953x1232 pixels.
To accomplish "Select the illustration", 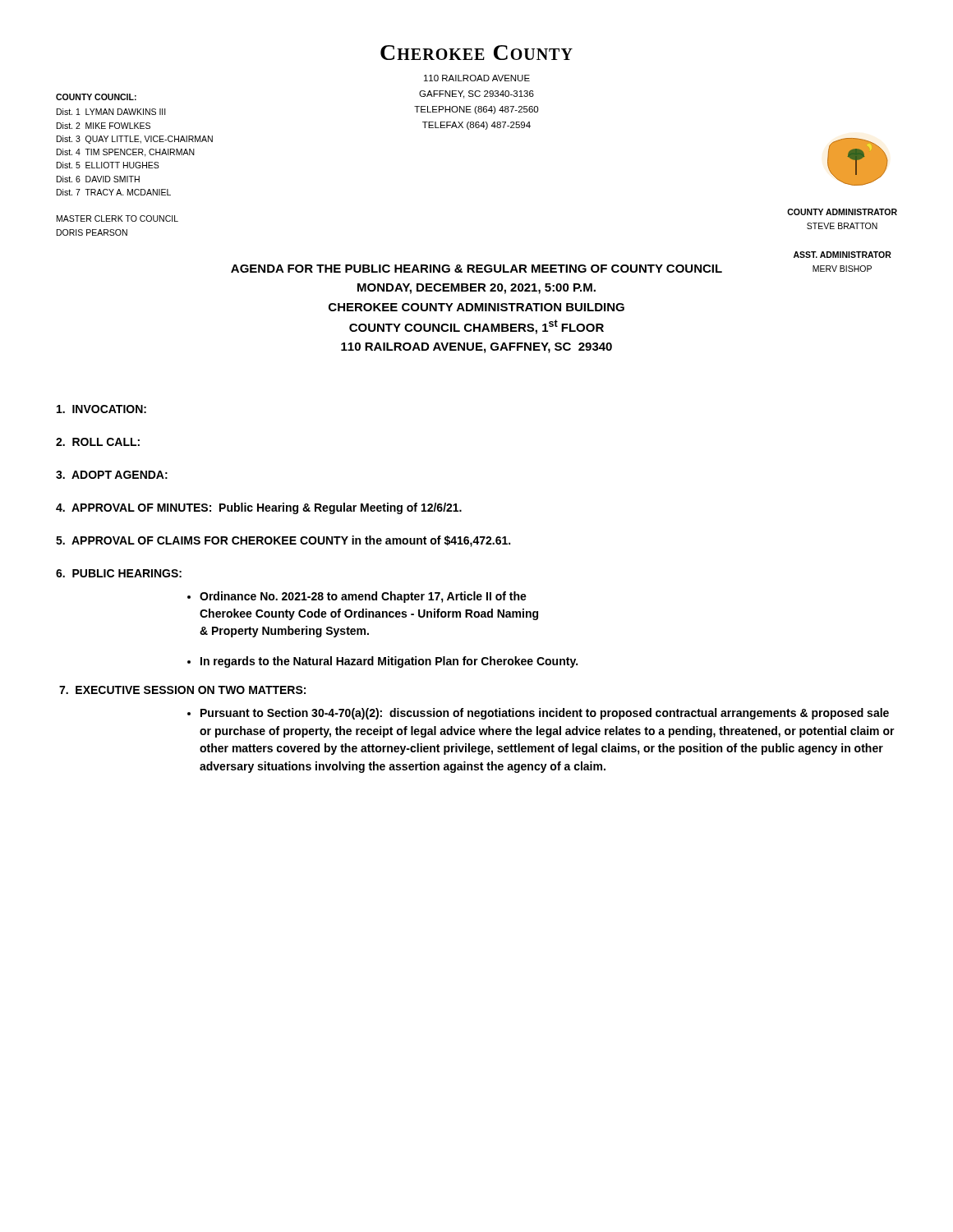I will tap(856, 164).
